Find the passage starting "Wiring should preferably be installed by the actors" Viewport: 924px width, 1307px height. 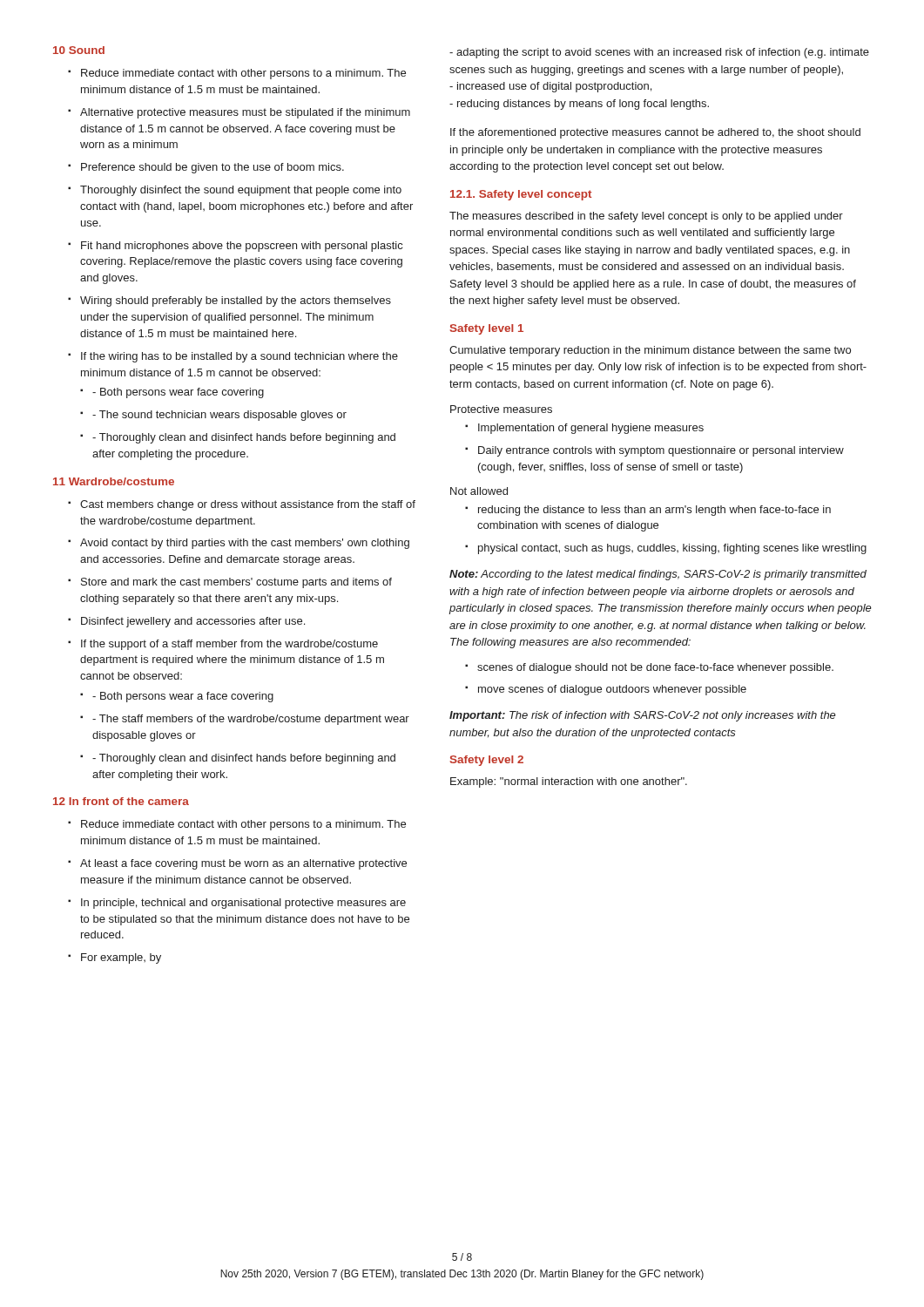pos(236,317)
